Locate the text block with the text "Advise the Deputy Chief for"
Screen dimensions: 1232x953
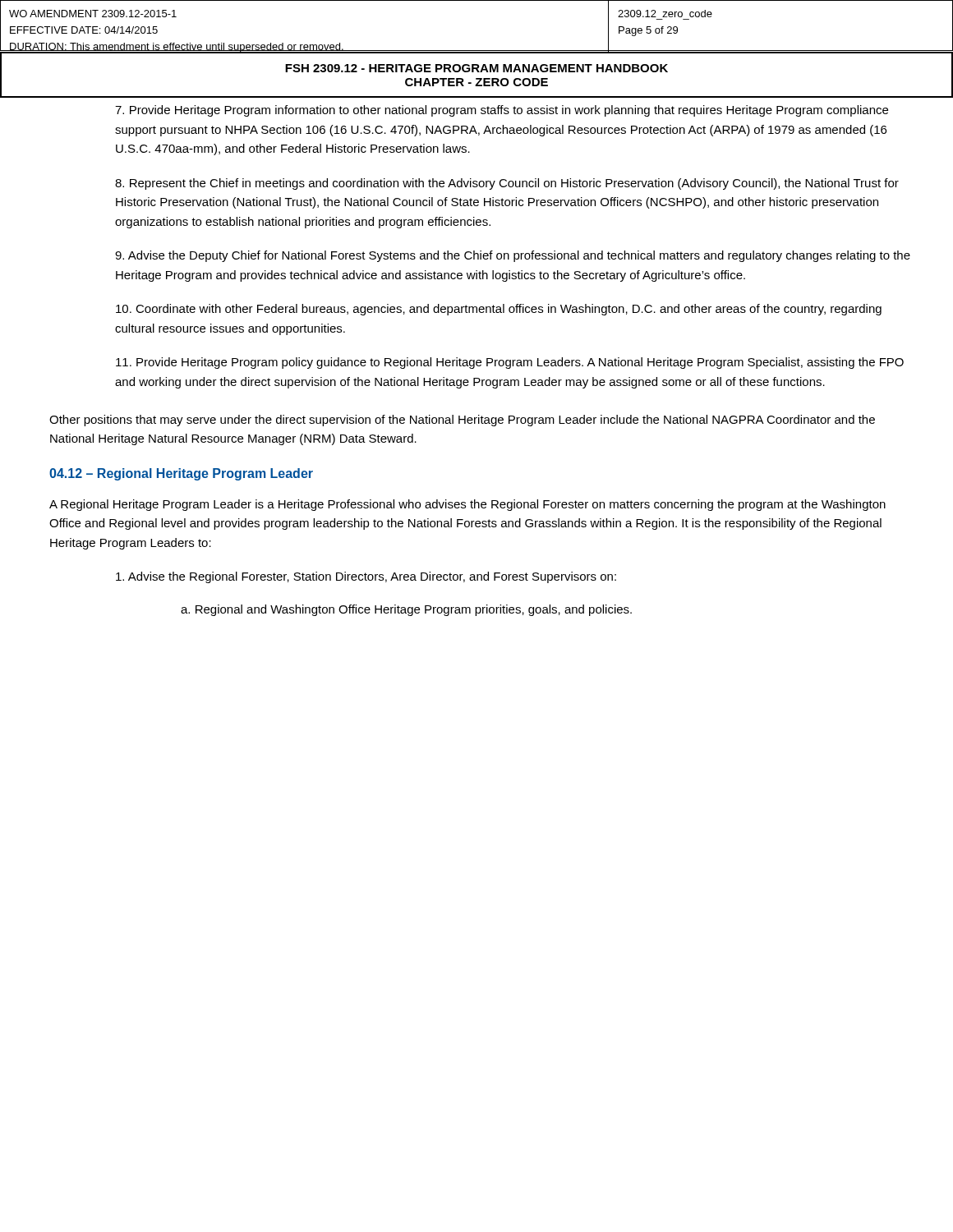513,265
